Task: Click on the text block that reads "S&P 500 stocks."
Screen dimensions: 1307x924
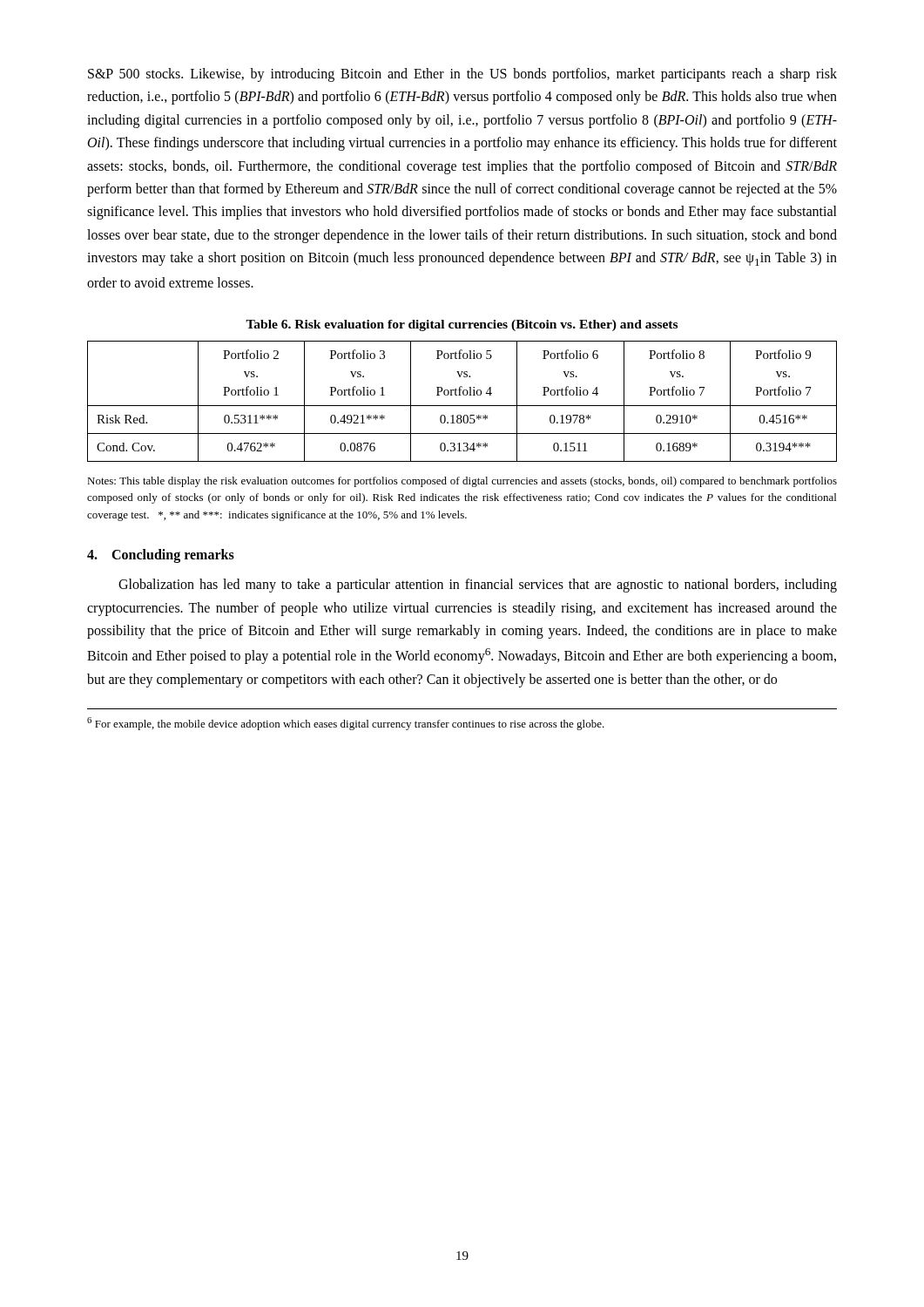Action: coord(462,178)
